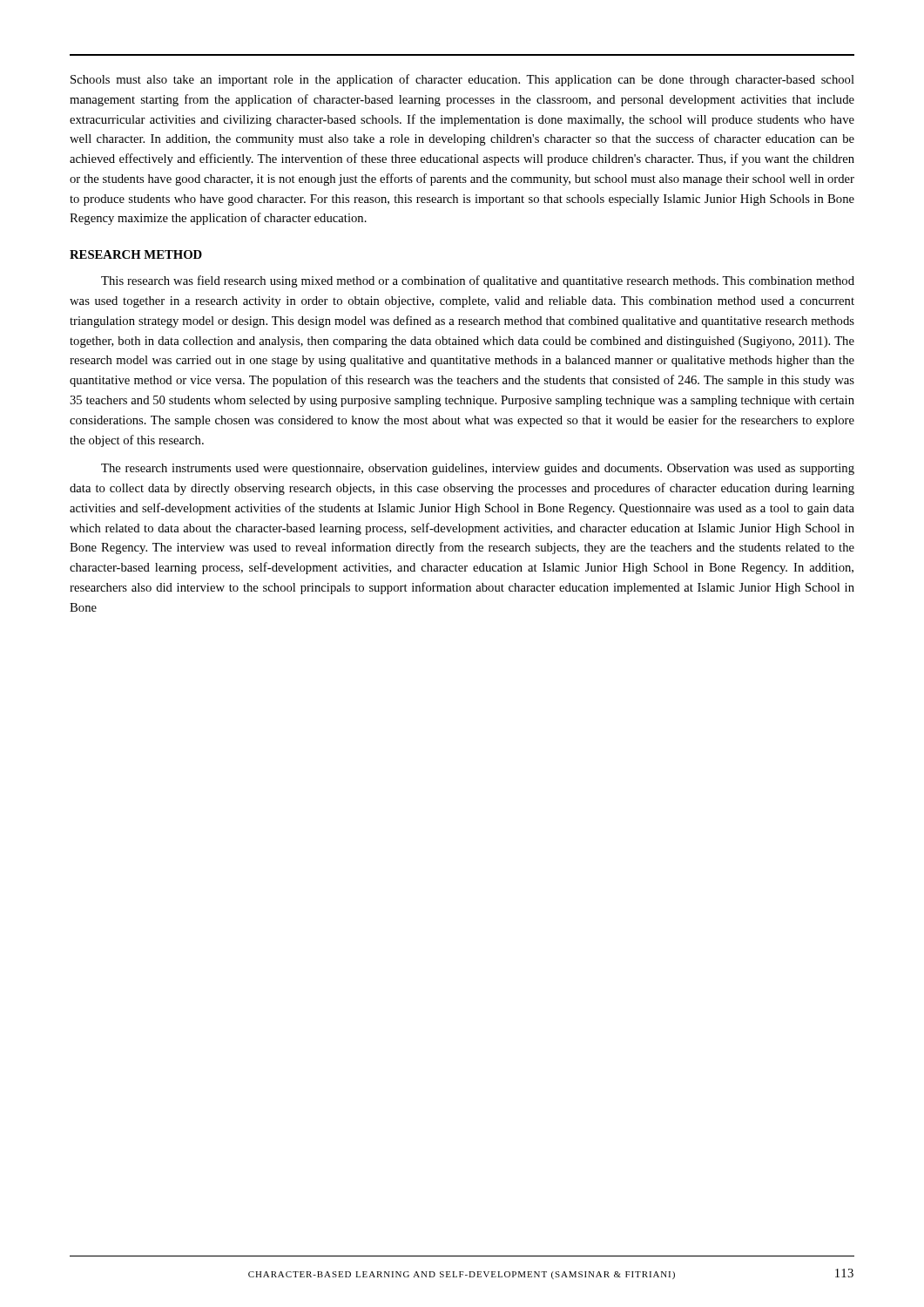Click on the section header with the text "RESEARCH METHOD"
Viewport: 924px width, 1307px height.
[136, 255]
